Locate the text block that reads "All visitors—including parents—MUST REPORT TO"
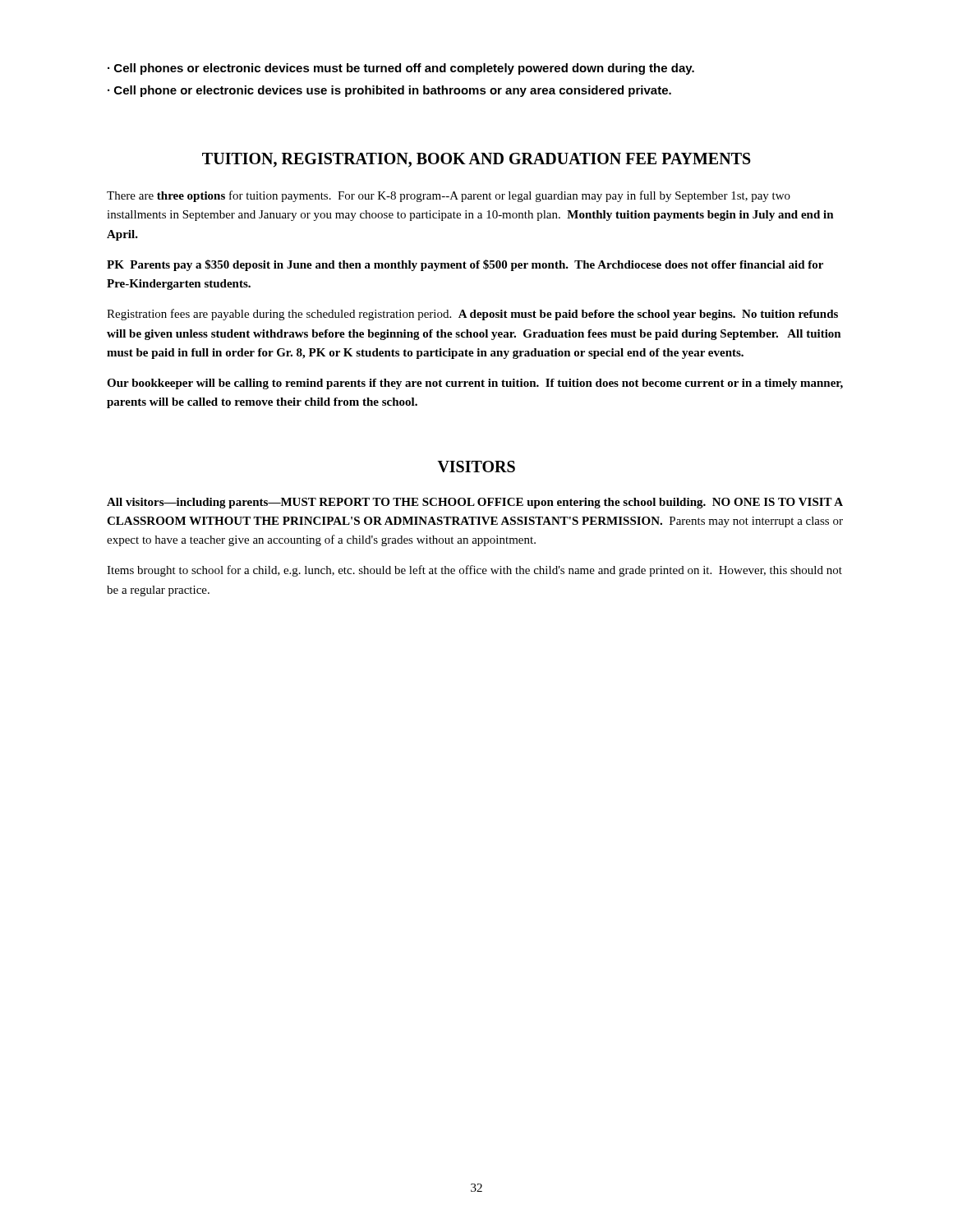Screen dimensions: 1232x953 point(475,521)
